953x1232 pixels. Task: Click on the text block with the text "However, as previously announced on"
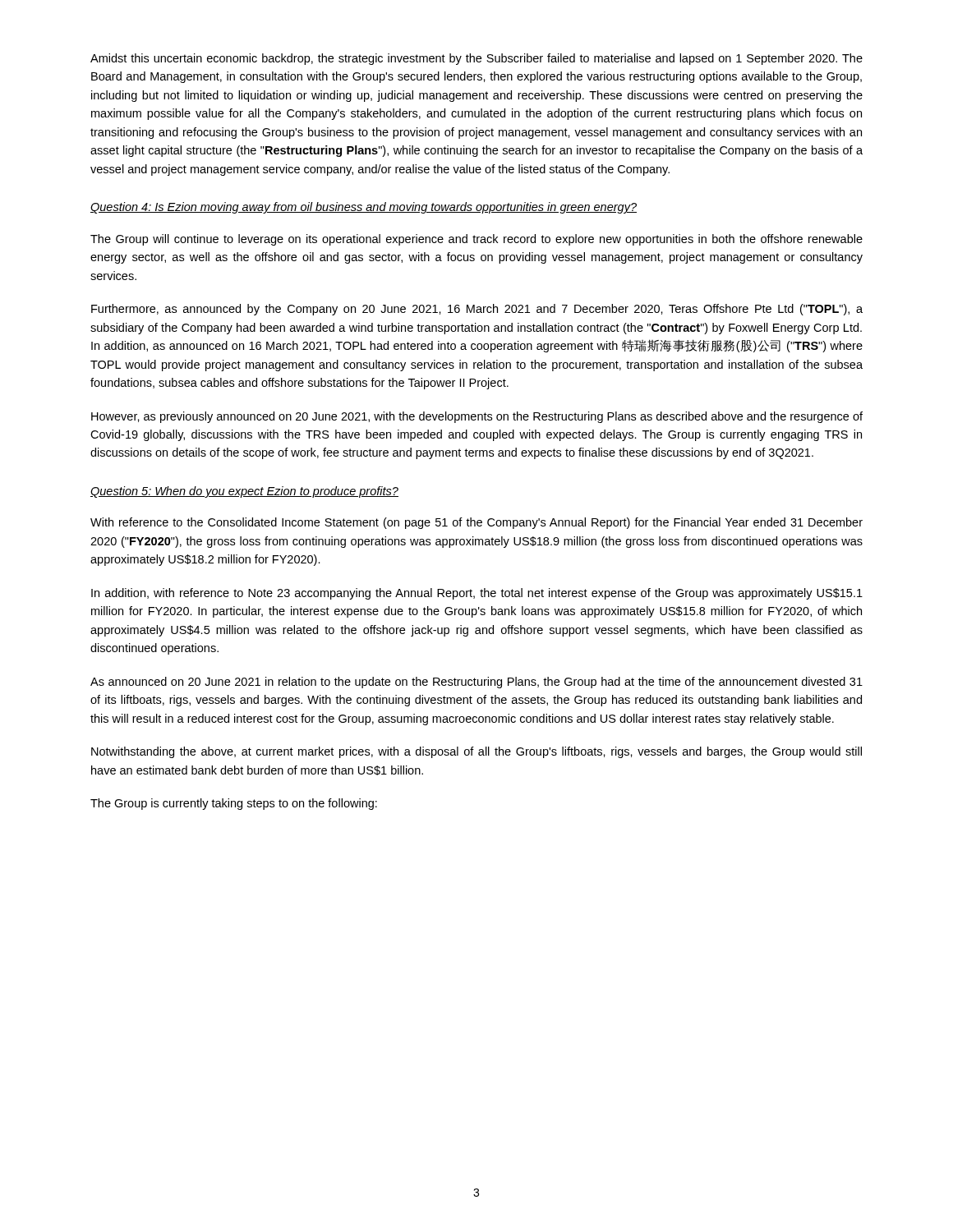(476, 434)
